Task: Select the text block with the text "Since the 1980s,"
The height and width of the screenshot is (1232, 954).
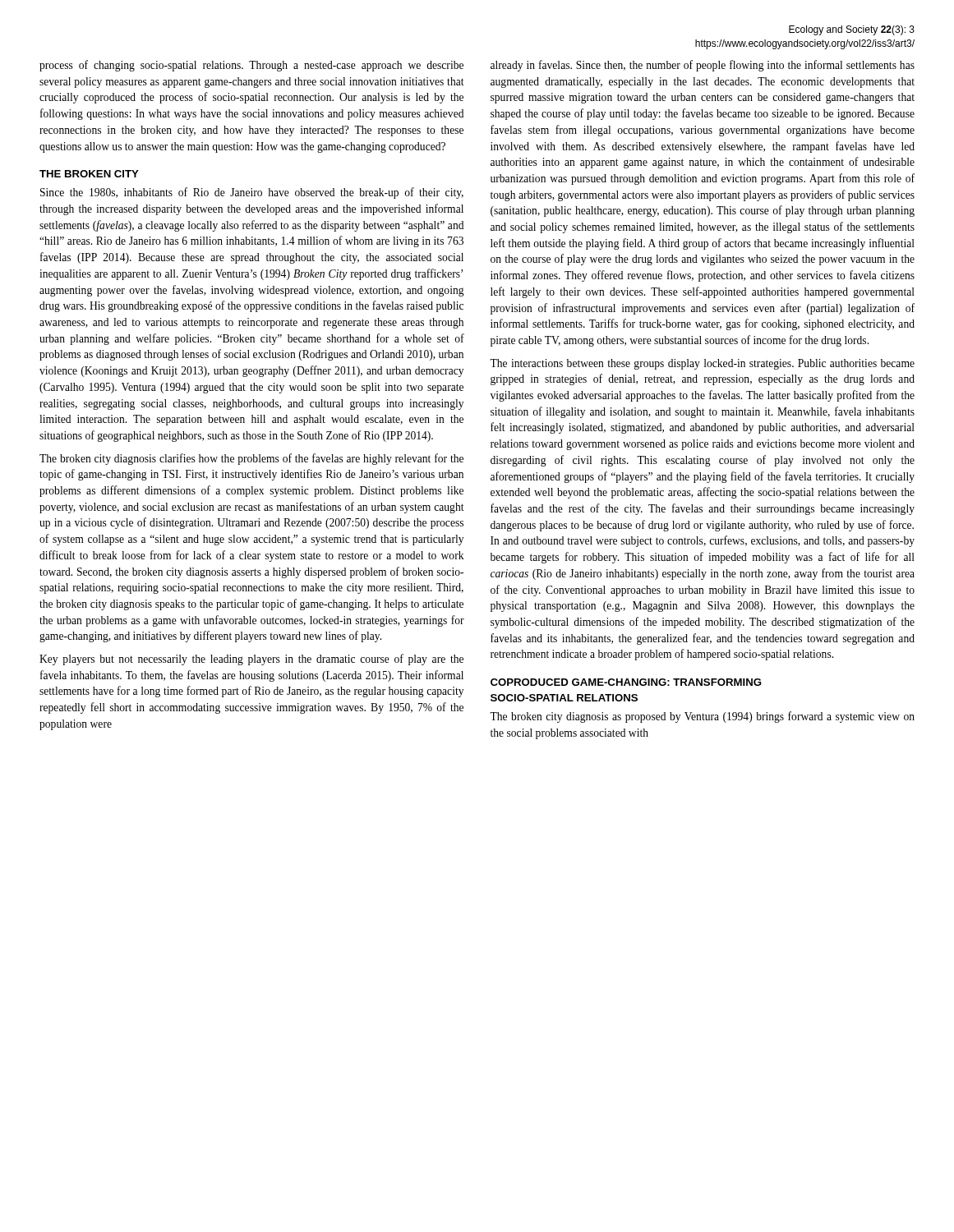Action: tap(252, 459)
